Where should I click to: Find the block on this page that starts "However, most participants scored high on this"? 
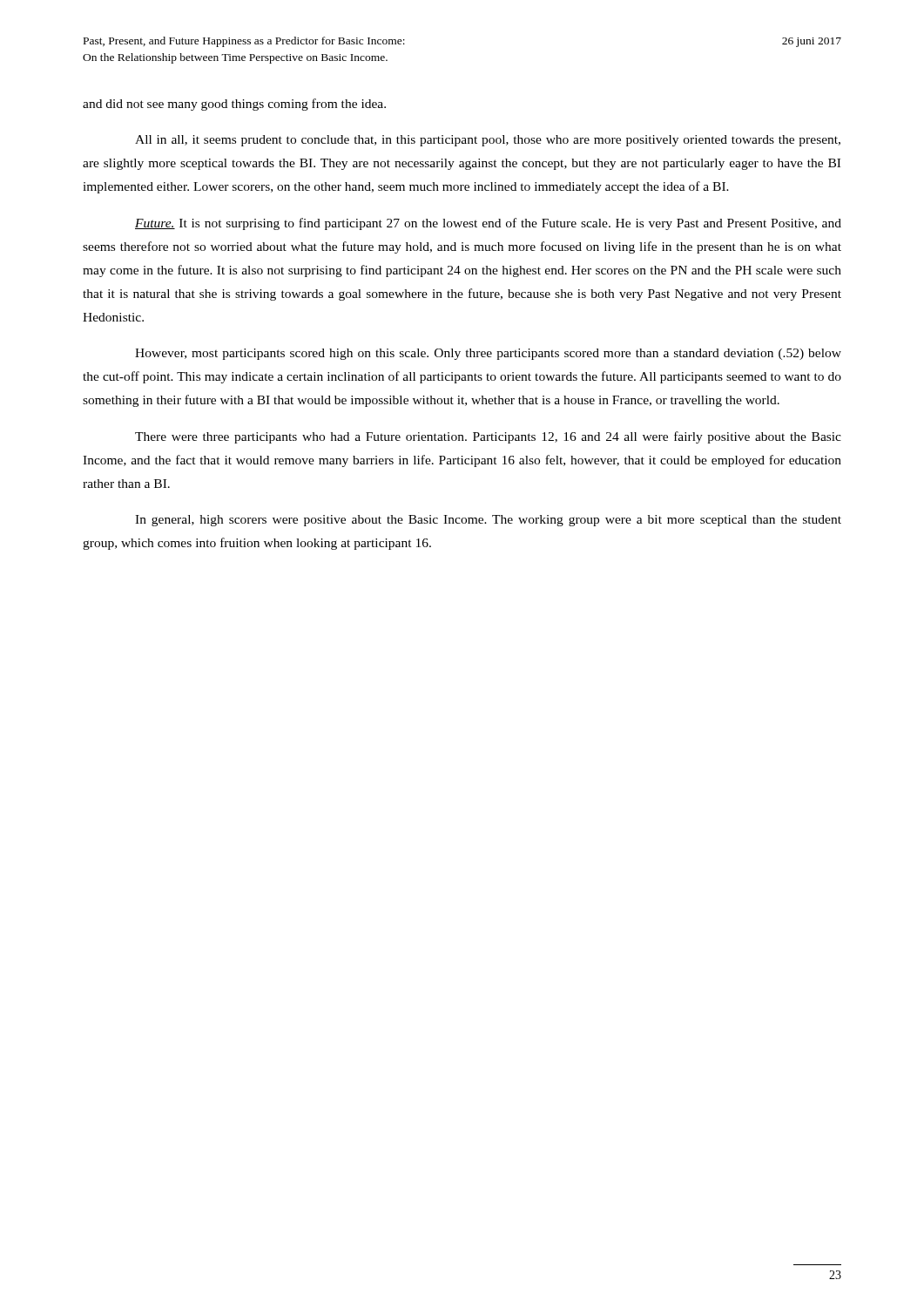pyautogui.click(x=462, y=376)
